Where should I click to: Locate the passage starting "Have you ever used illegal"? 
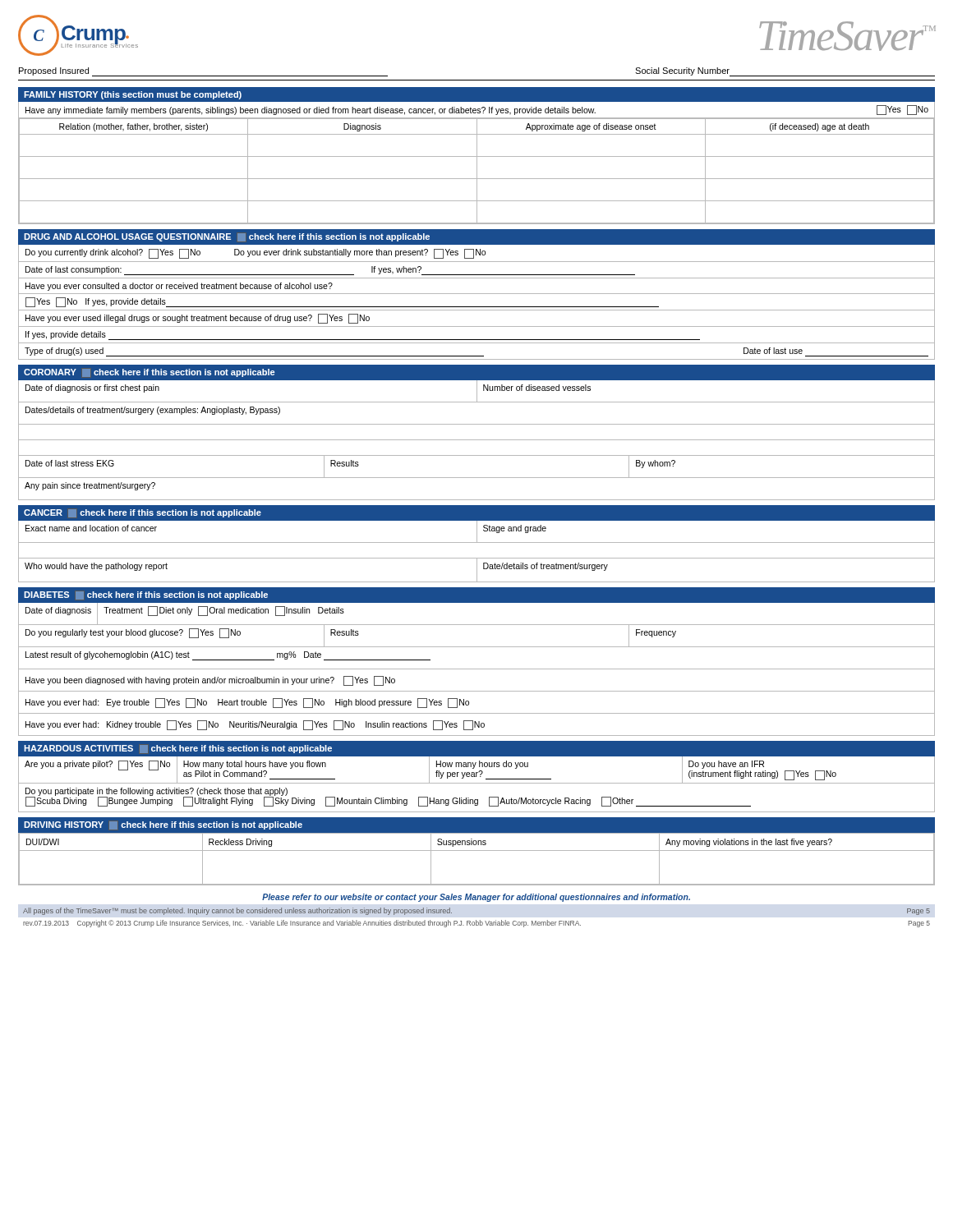[x=197, y=318]
